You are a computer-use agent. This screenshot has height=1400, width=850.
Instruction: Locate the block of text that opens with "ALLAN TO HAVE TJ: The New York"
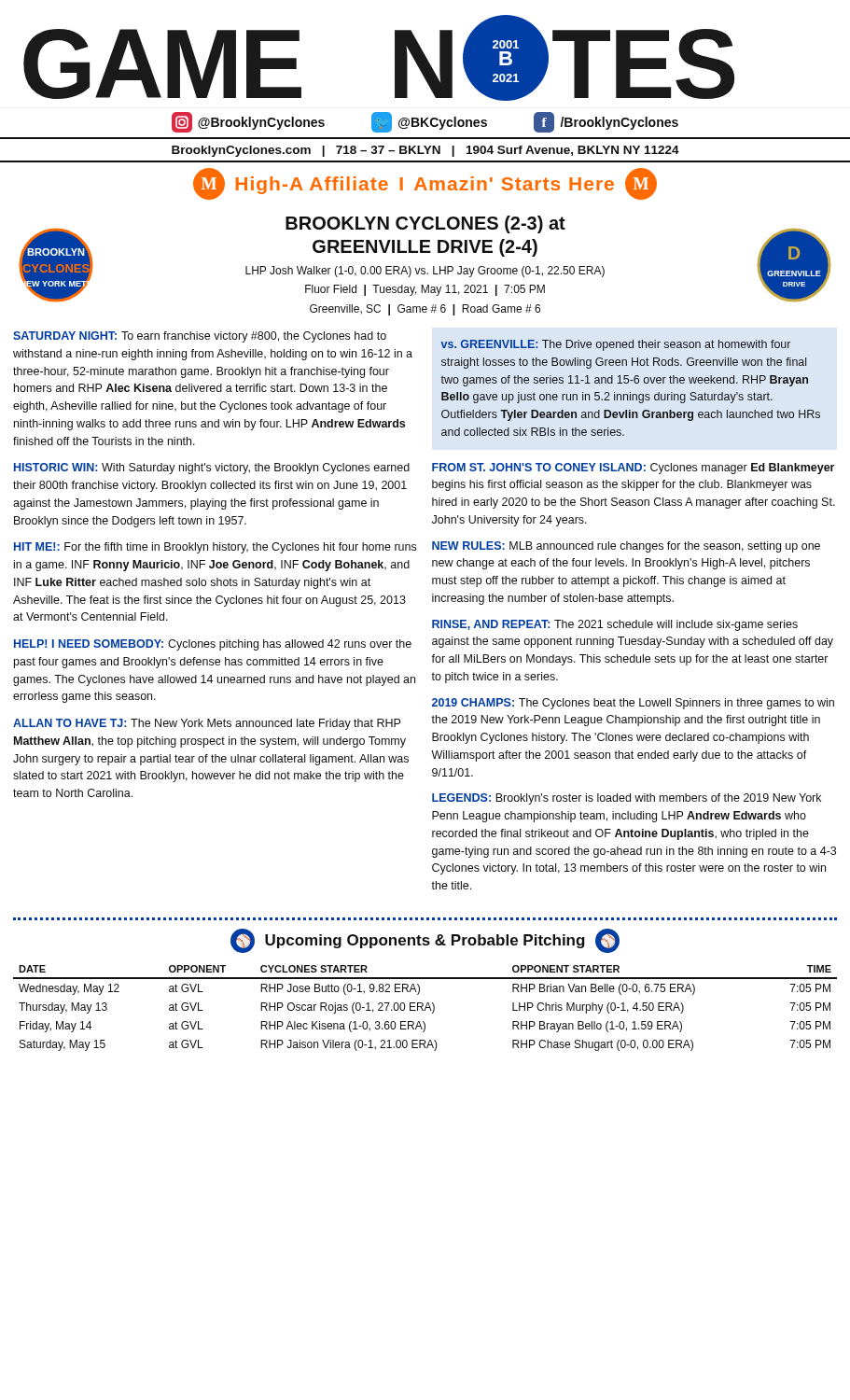211,758
